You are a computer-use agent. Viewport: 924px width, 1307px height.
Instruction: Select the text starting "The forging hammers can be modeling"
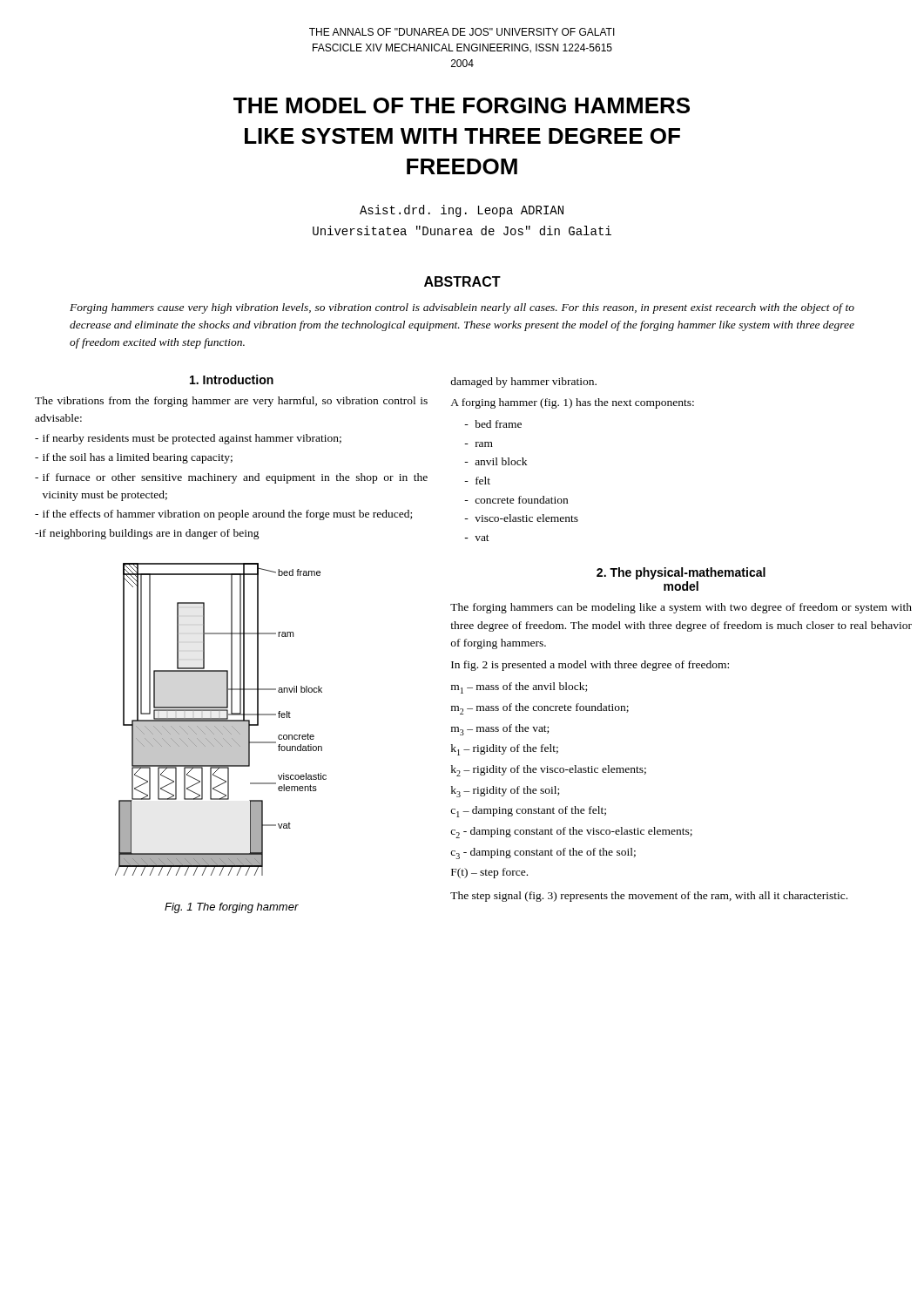click(x=681, y=625)
